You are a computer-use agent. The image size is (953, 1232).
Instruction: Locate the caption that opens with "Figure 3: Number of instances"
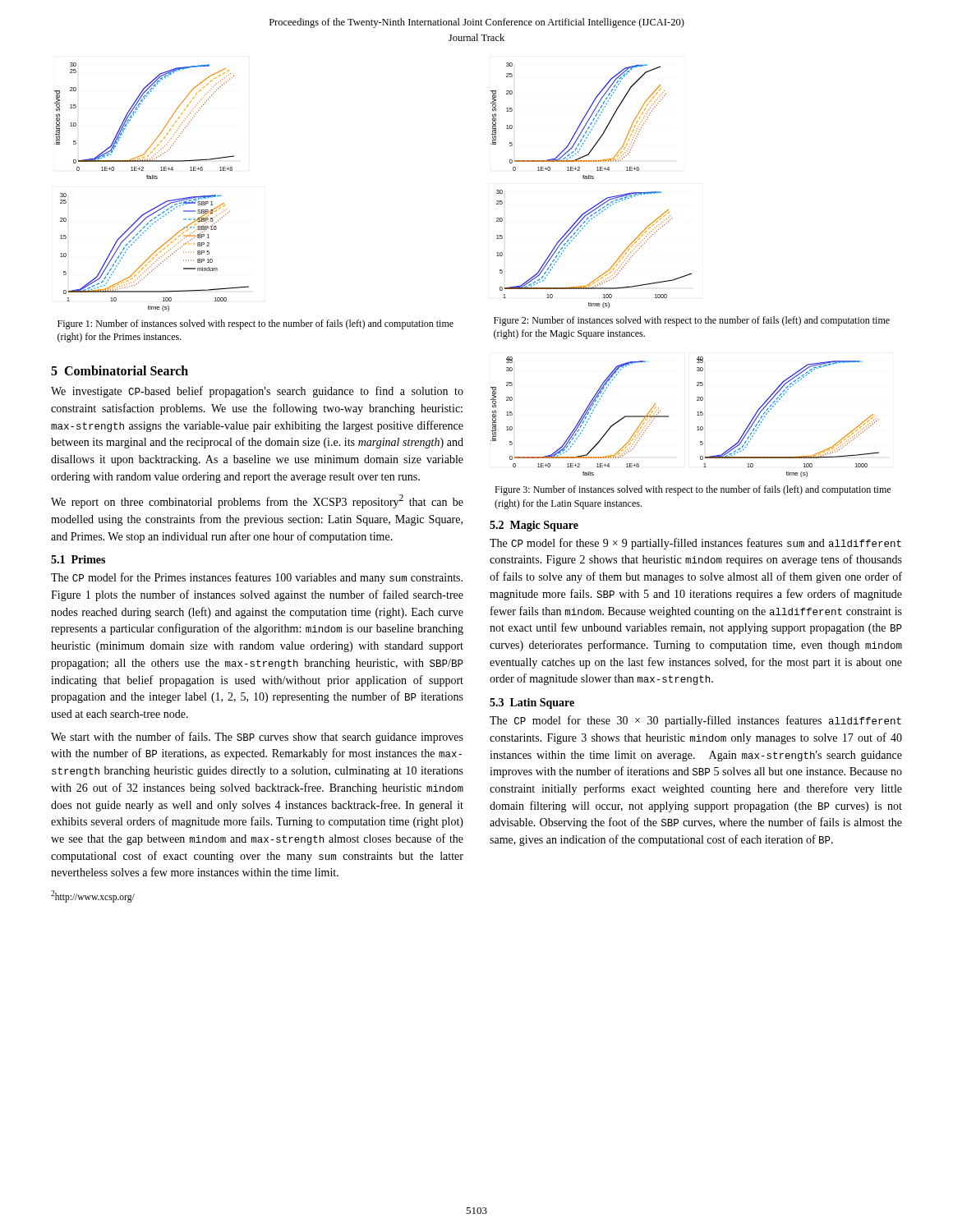pos(693,496)
